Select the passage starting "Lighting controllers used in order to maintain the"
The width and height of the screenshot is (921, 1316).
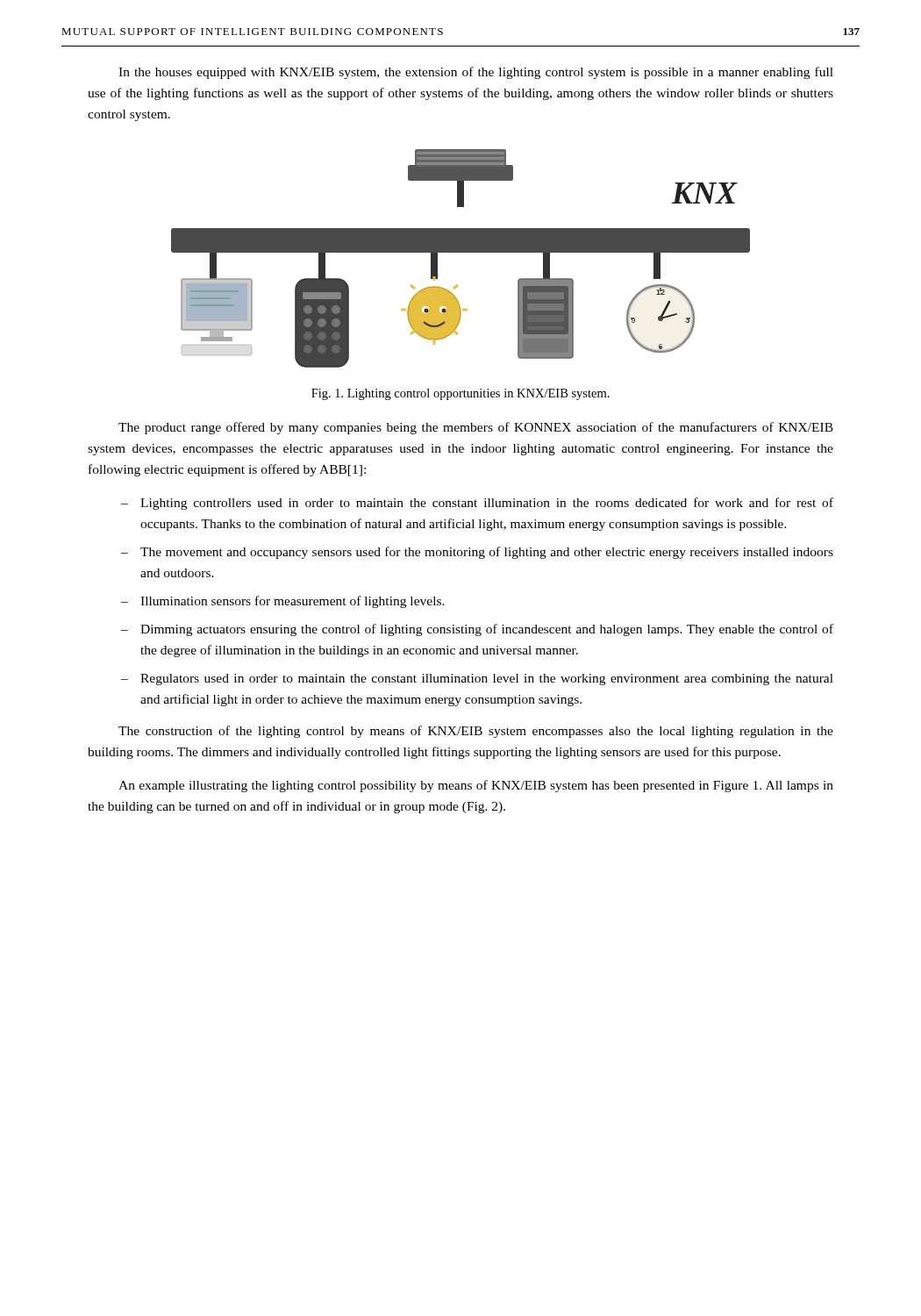pos(487,513)
